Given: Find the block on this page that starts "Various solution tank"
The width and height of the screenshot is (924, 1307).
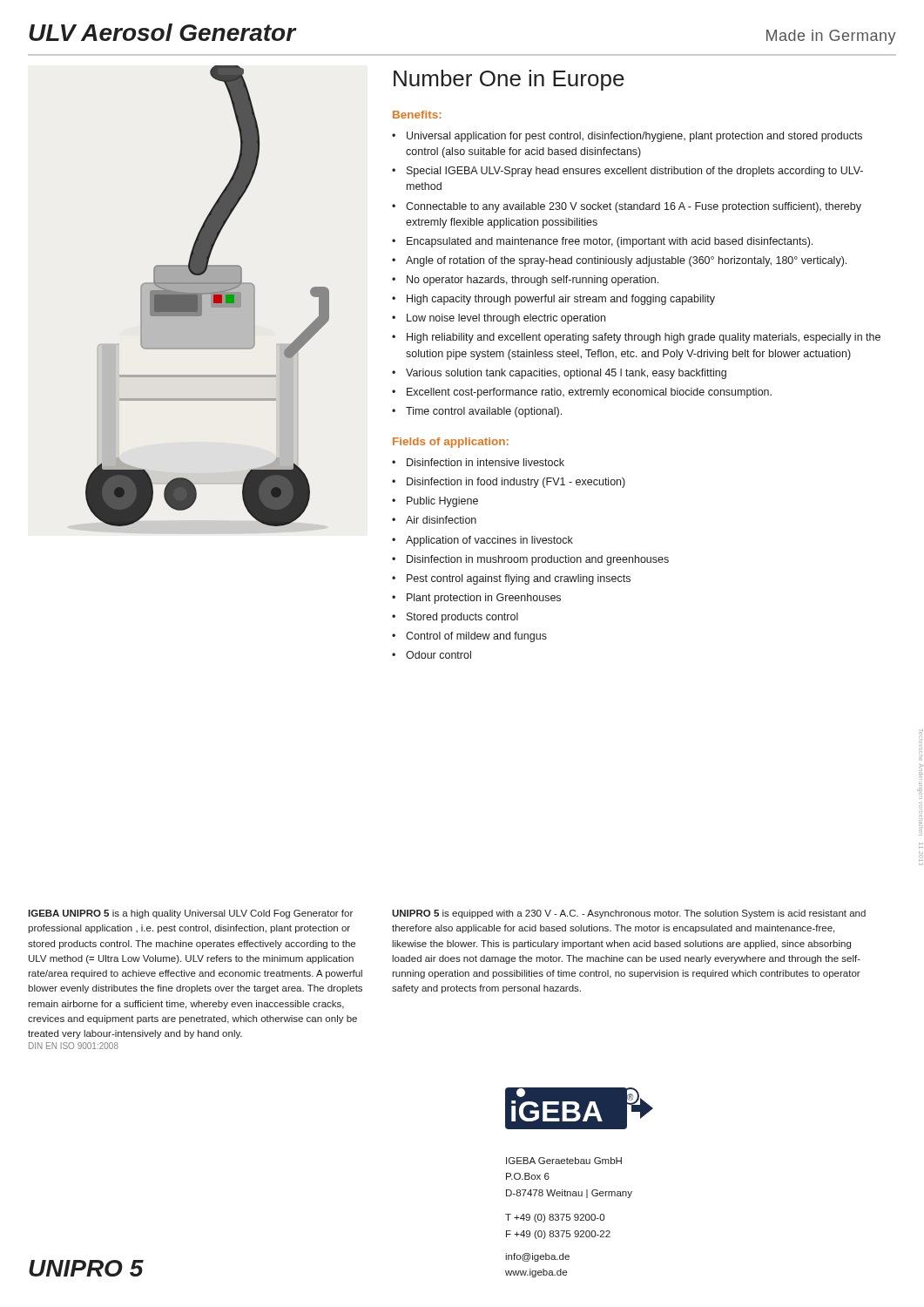Looking at the screenshot, I should pos(566,373).
